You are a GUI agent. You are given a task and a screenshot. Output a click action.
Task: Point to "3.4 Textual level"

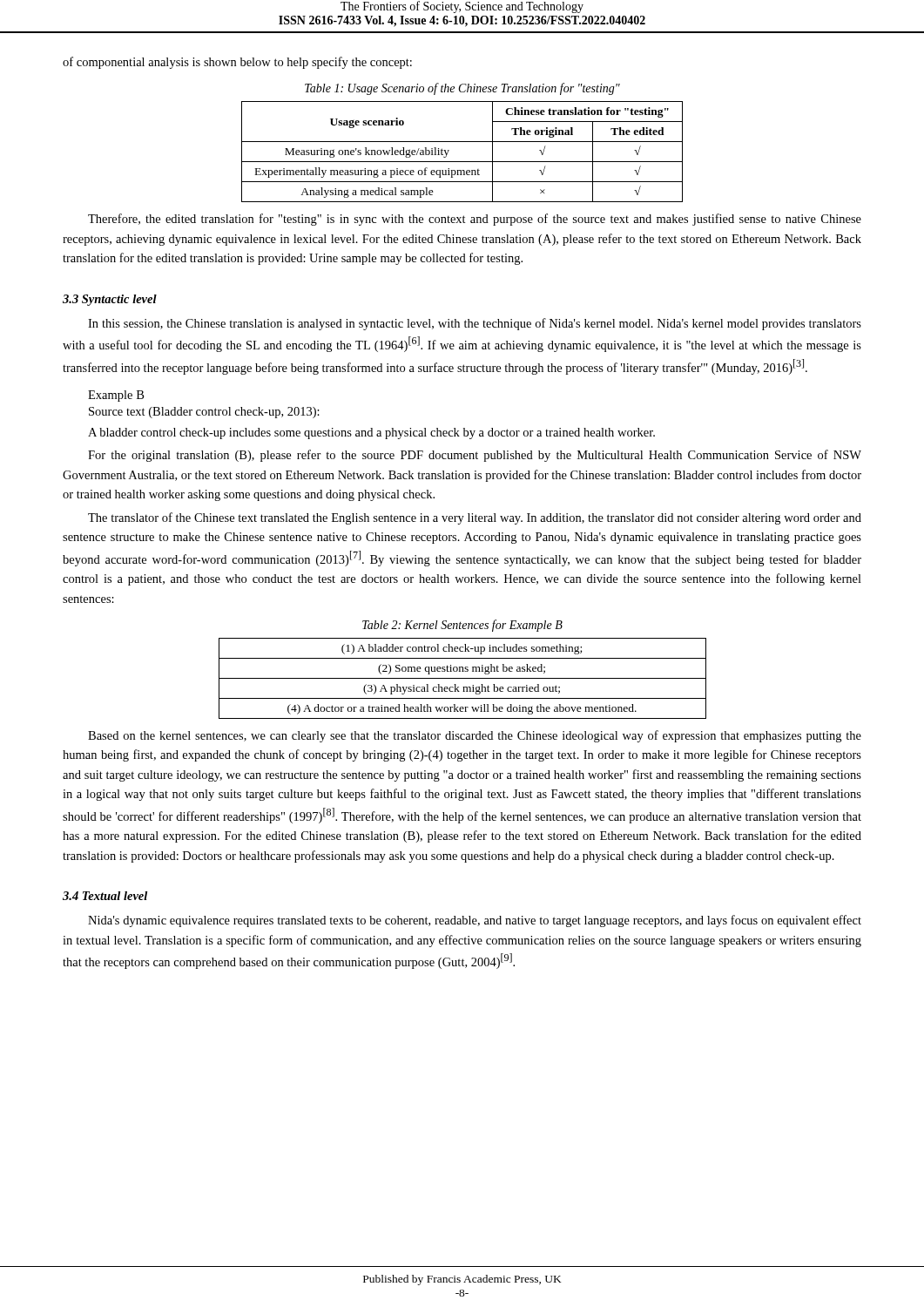tap(105, 896)
